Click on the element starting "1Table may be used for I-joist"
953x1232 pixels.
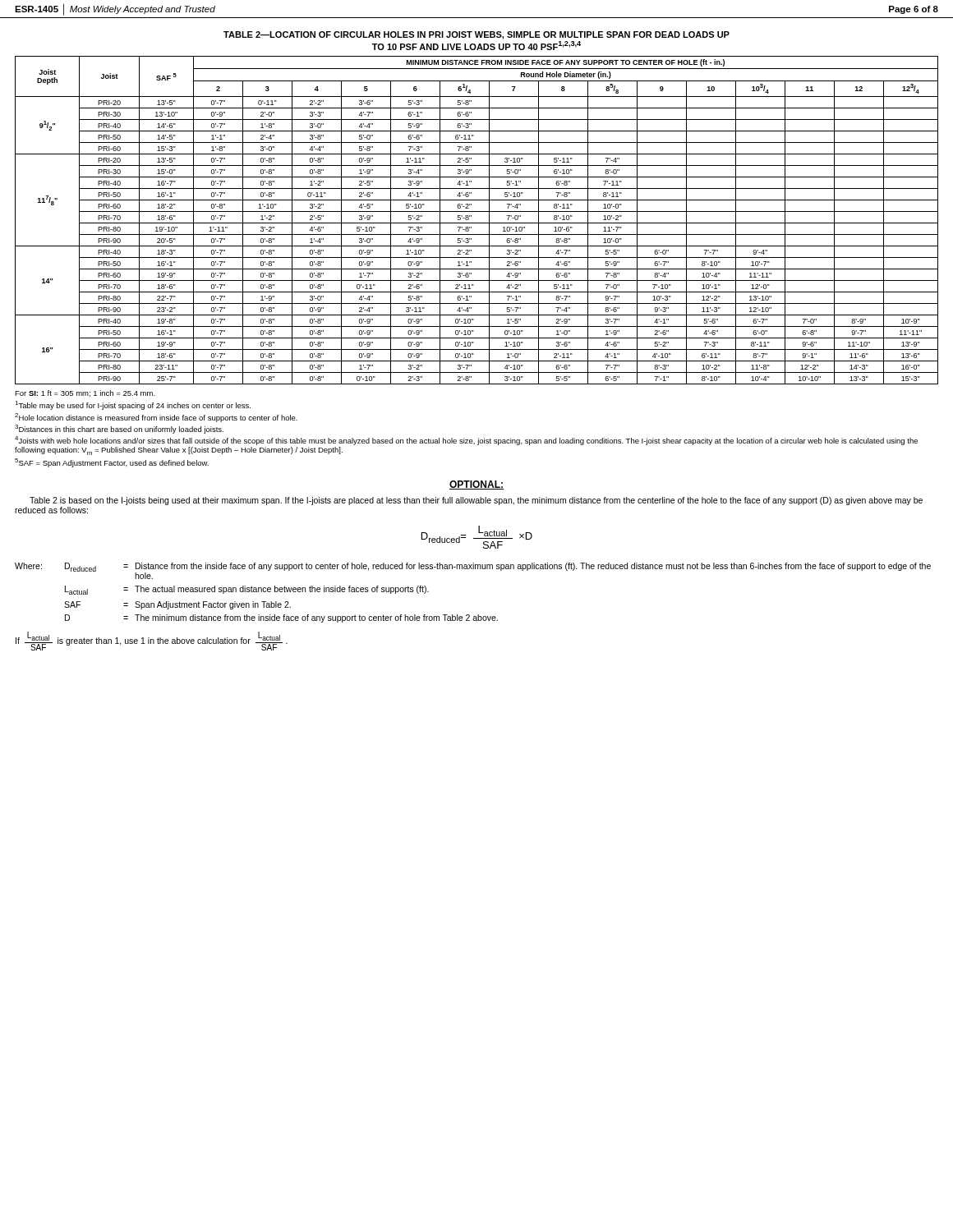(133, 405)
